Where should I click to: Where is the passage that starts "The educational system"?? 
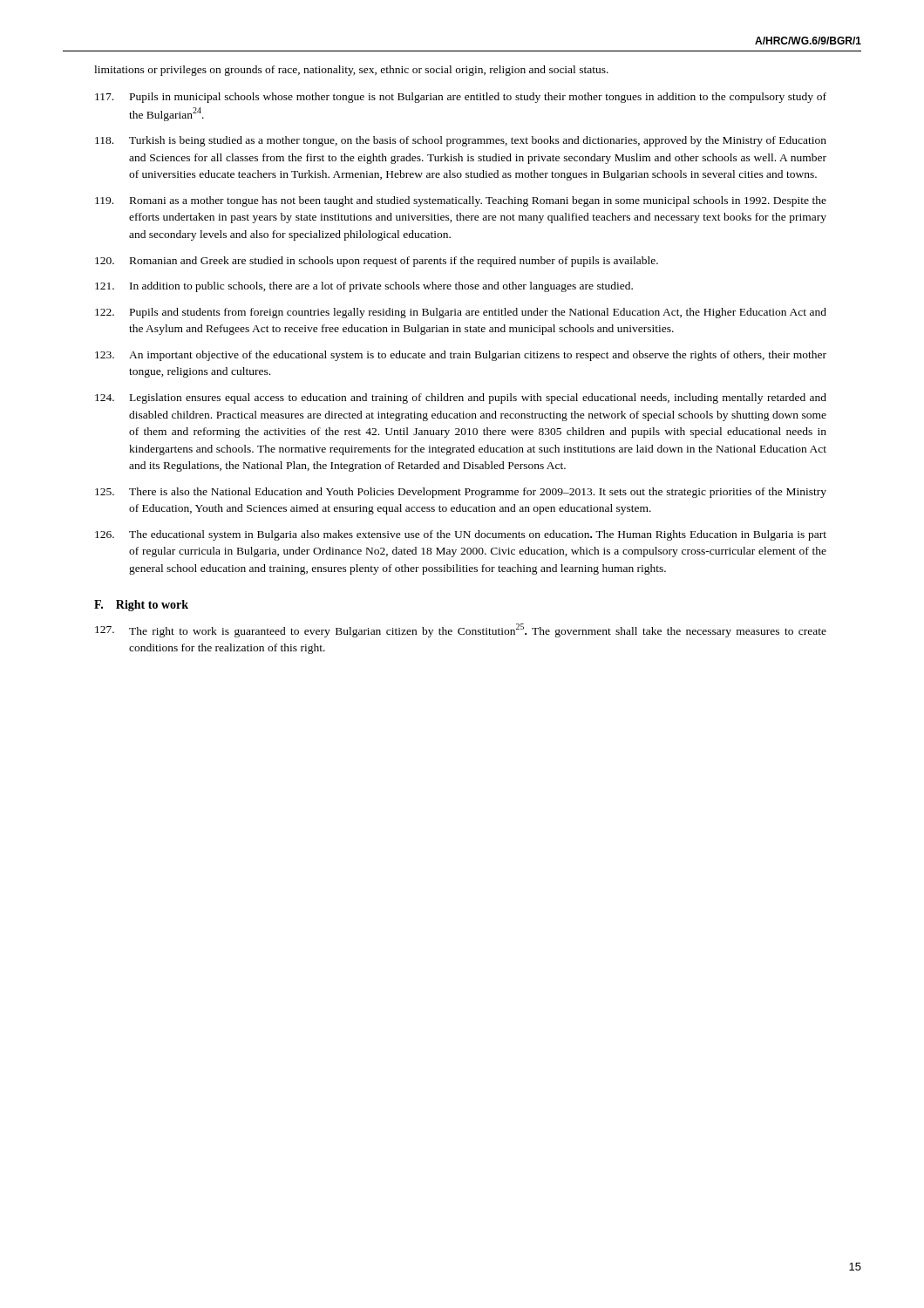pyautogui.click(x=460, y=551)
